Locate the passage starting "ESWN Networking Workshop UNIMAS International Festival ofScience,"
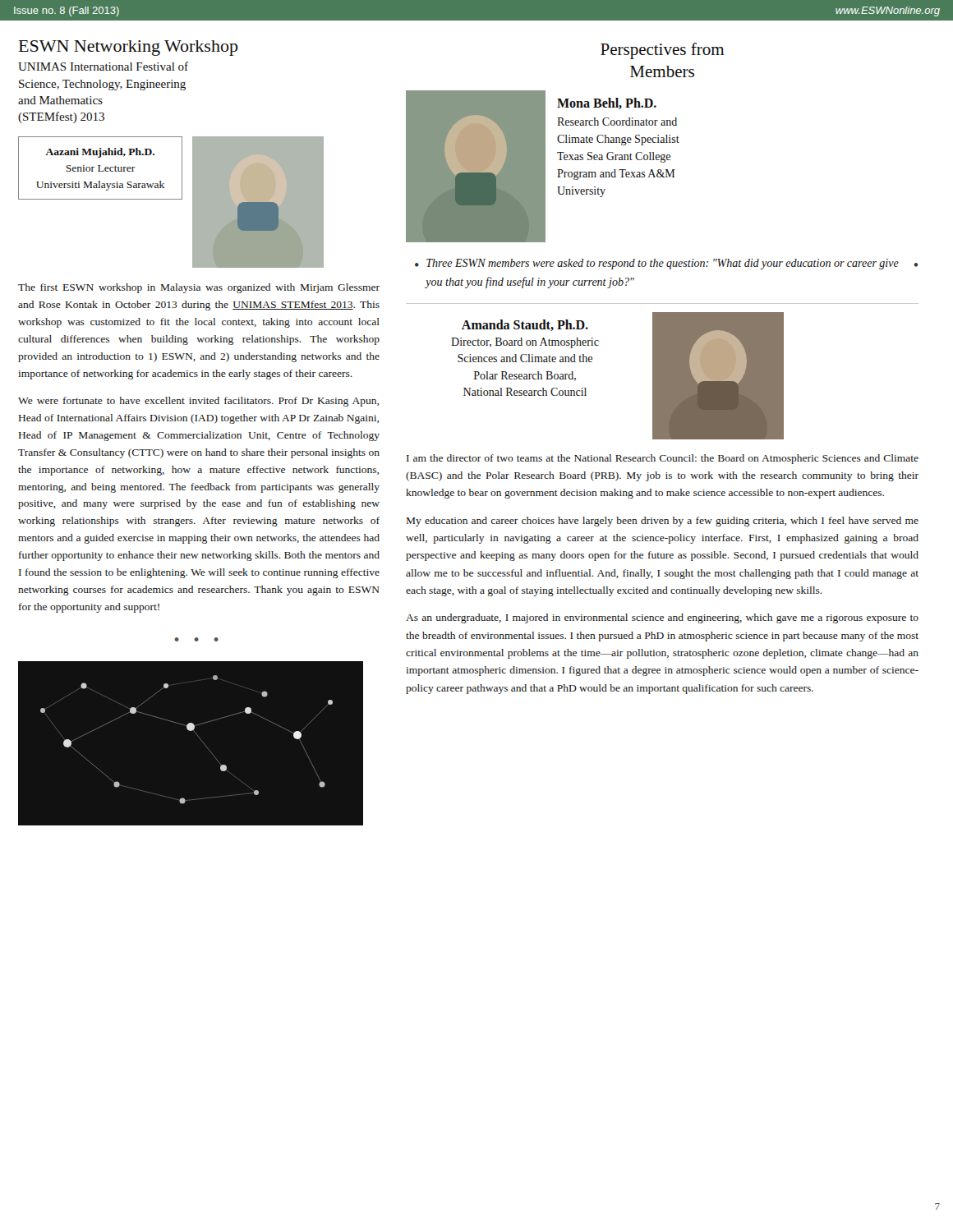 coord(129,48)
